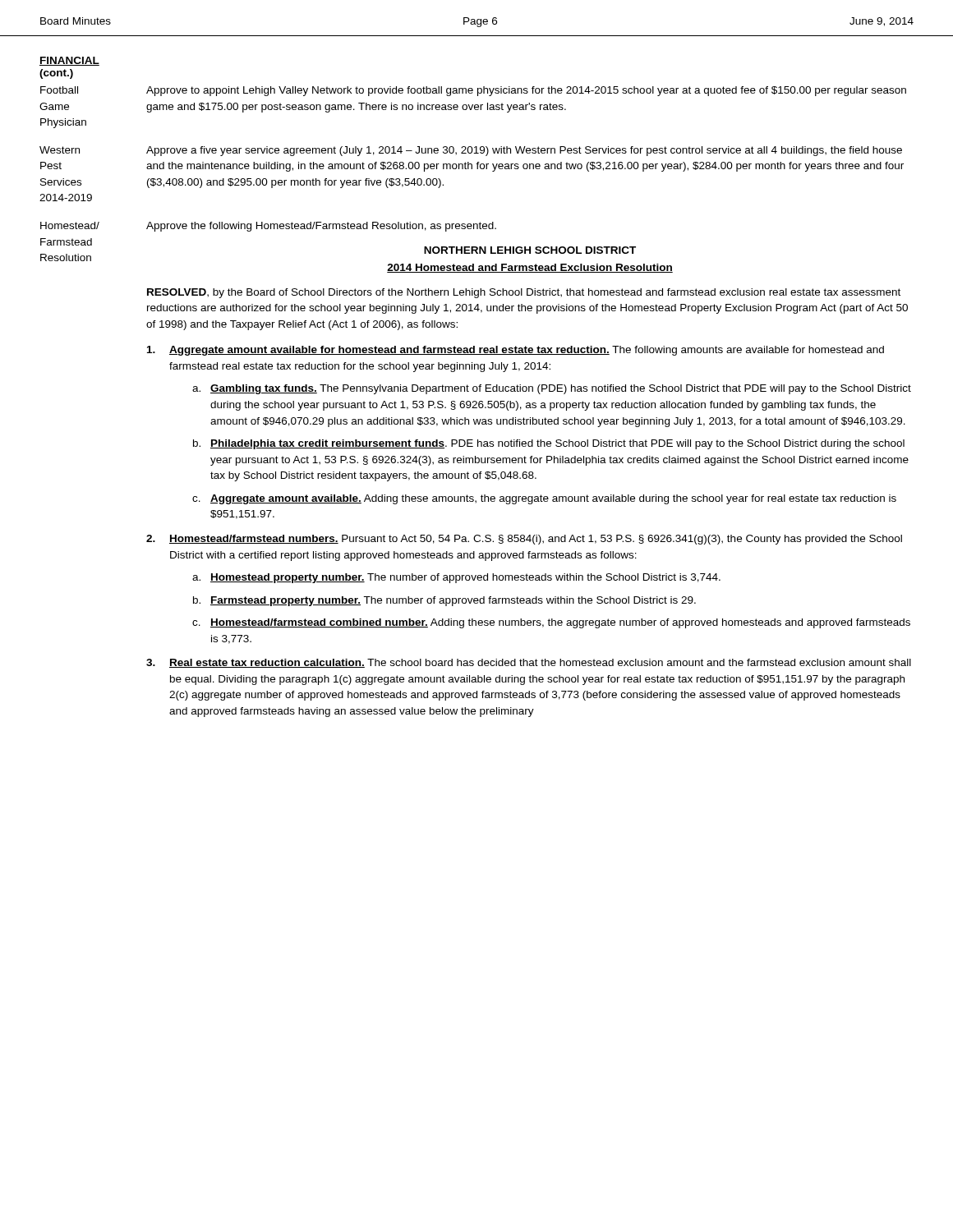Select the region starting "a. Homestead property number. The number of"

(x=553, y=577)
